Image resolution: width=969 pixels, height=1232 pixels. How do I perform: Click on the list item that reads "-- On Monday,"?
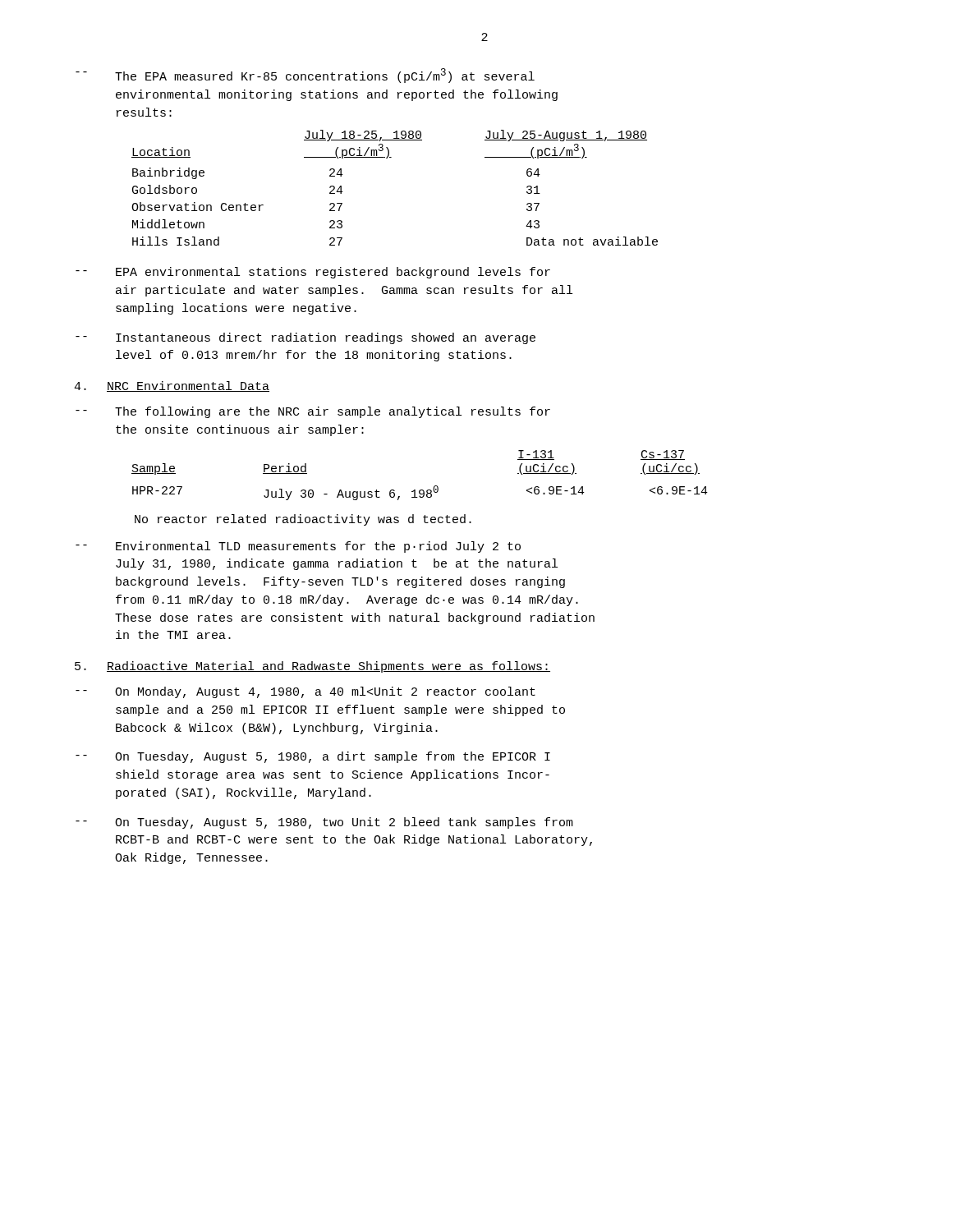tap(320, 711)
